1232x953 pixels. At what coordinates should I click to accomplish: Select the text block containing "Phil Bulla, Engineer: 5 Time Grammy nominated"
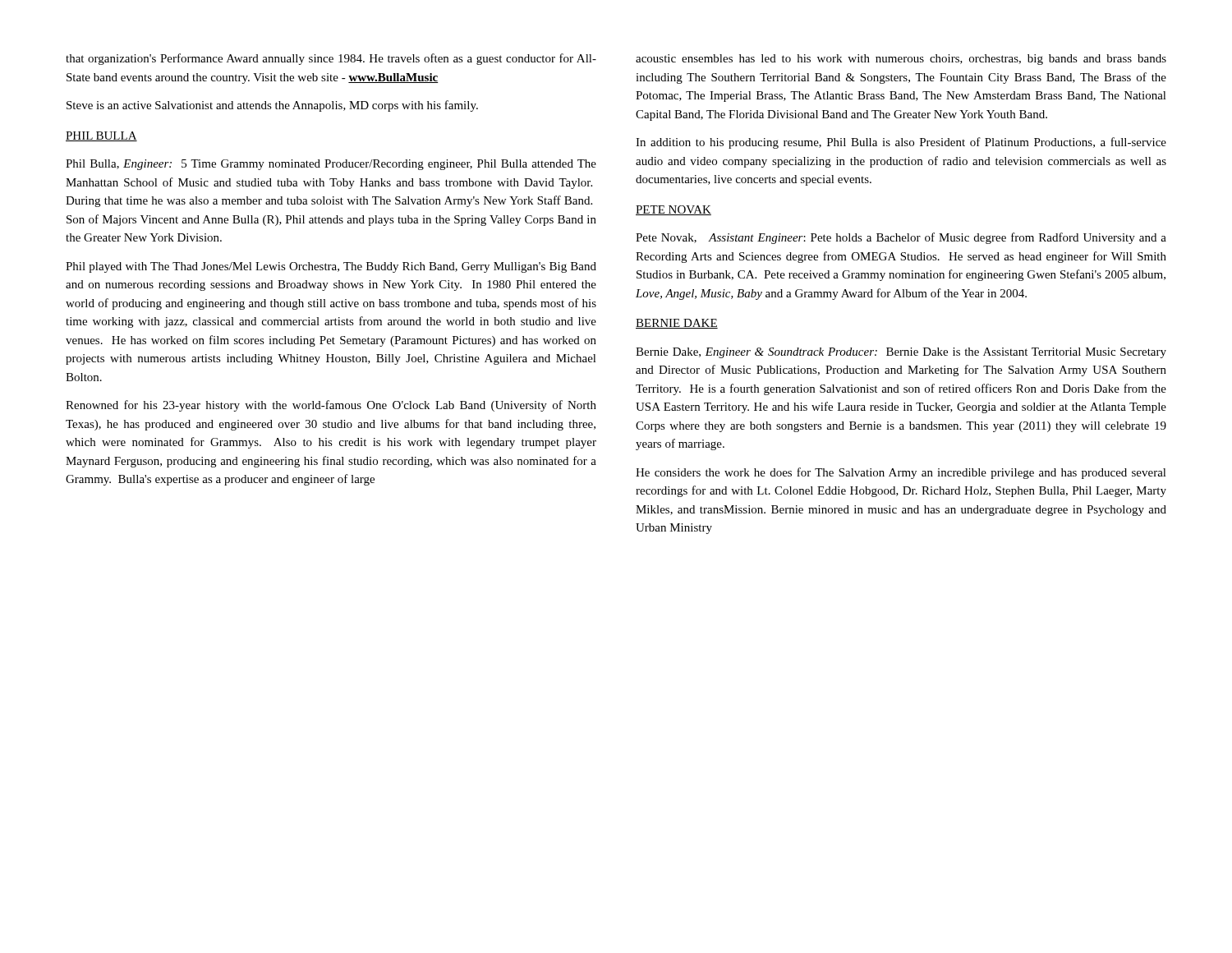[x=331, y=201]
